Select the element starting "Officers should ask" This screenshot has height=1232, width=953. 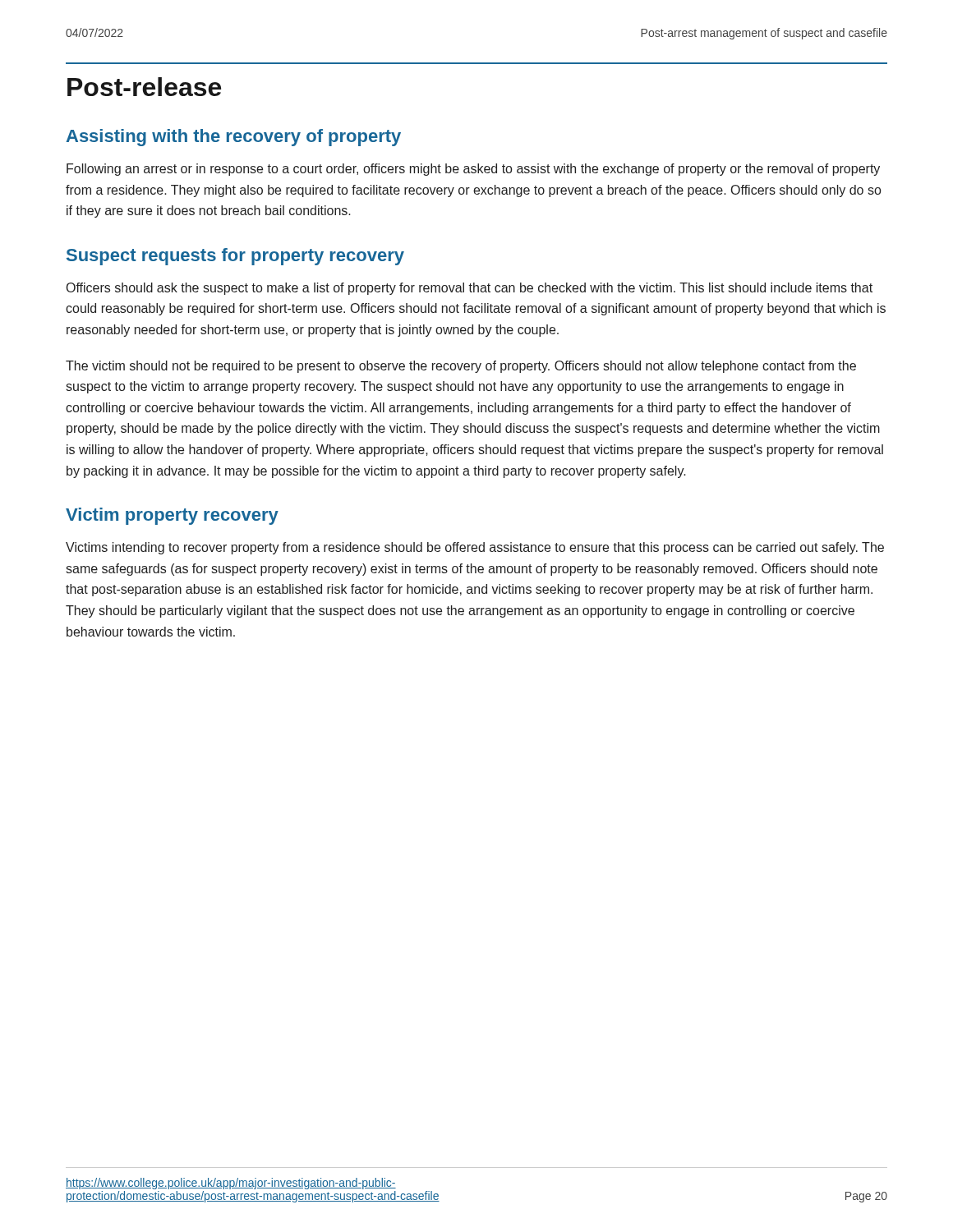point(476,309)
